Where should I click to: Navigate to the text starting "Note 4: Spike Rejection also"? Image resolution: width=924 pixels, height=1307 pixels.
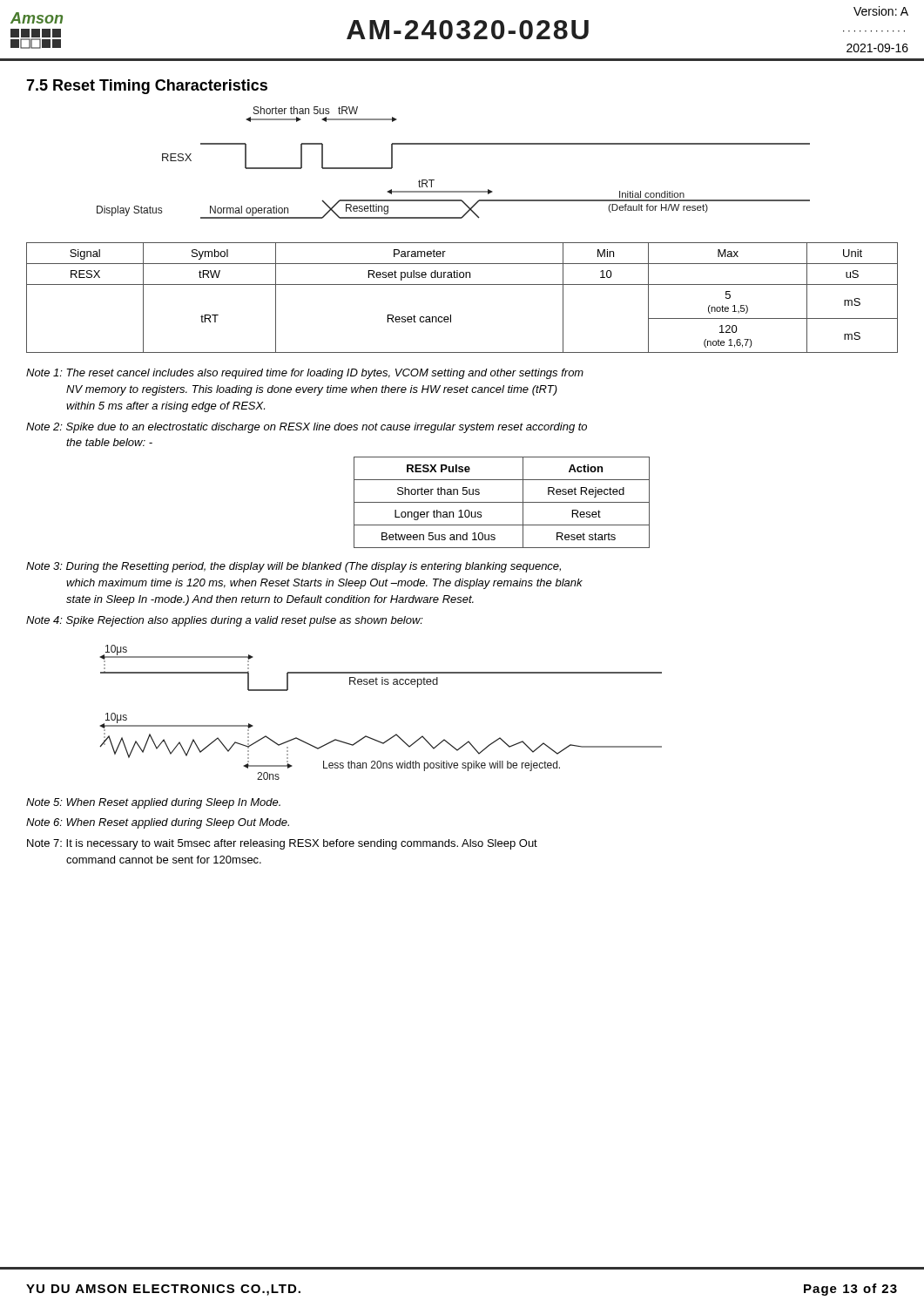point(225,620)
